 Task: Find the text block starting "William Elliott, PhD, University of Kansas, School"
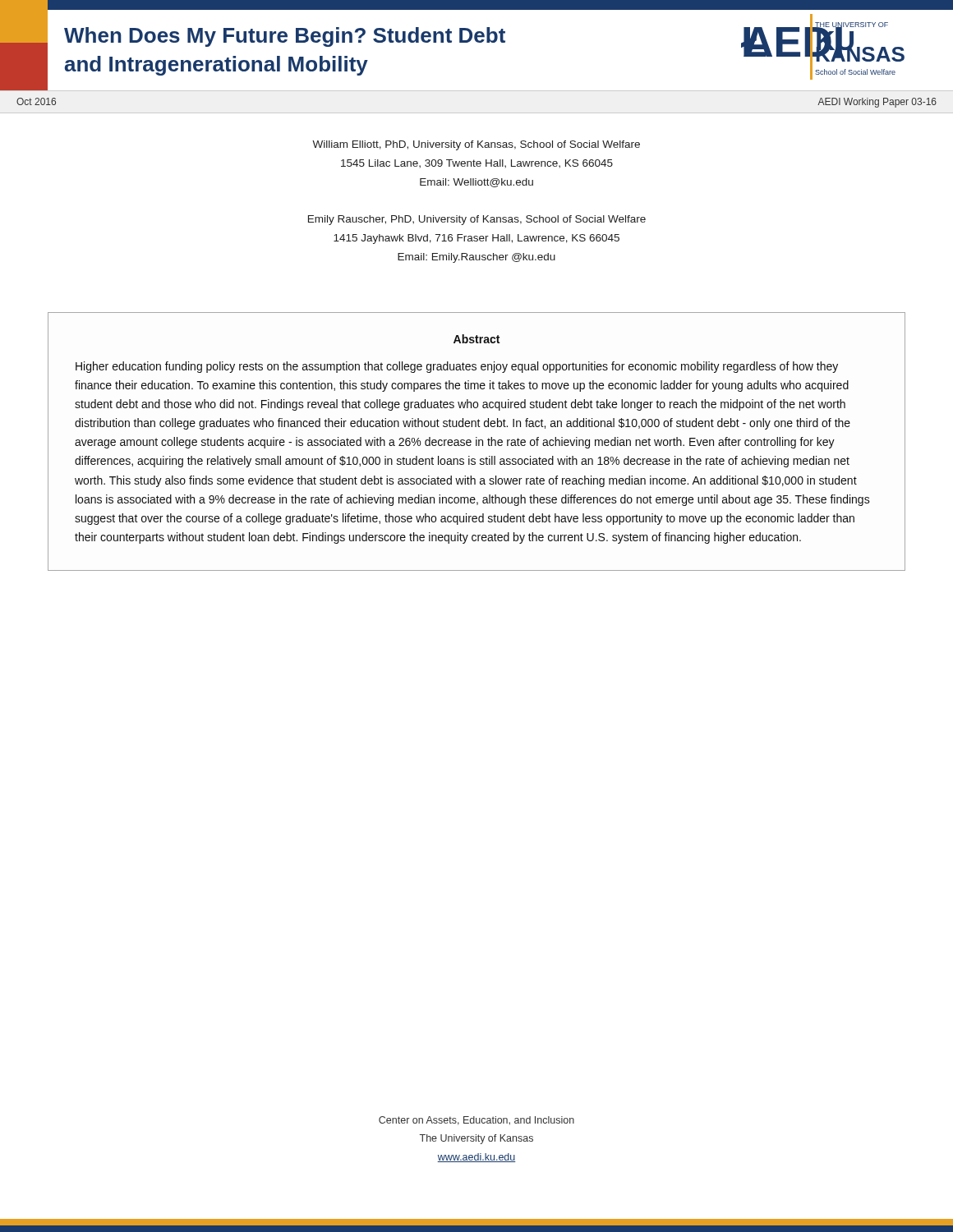pos(476,163)
